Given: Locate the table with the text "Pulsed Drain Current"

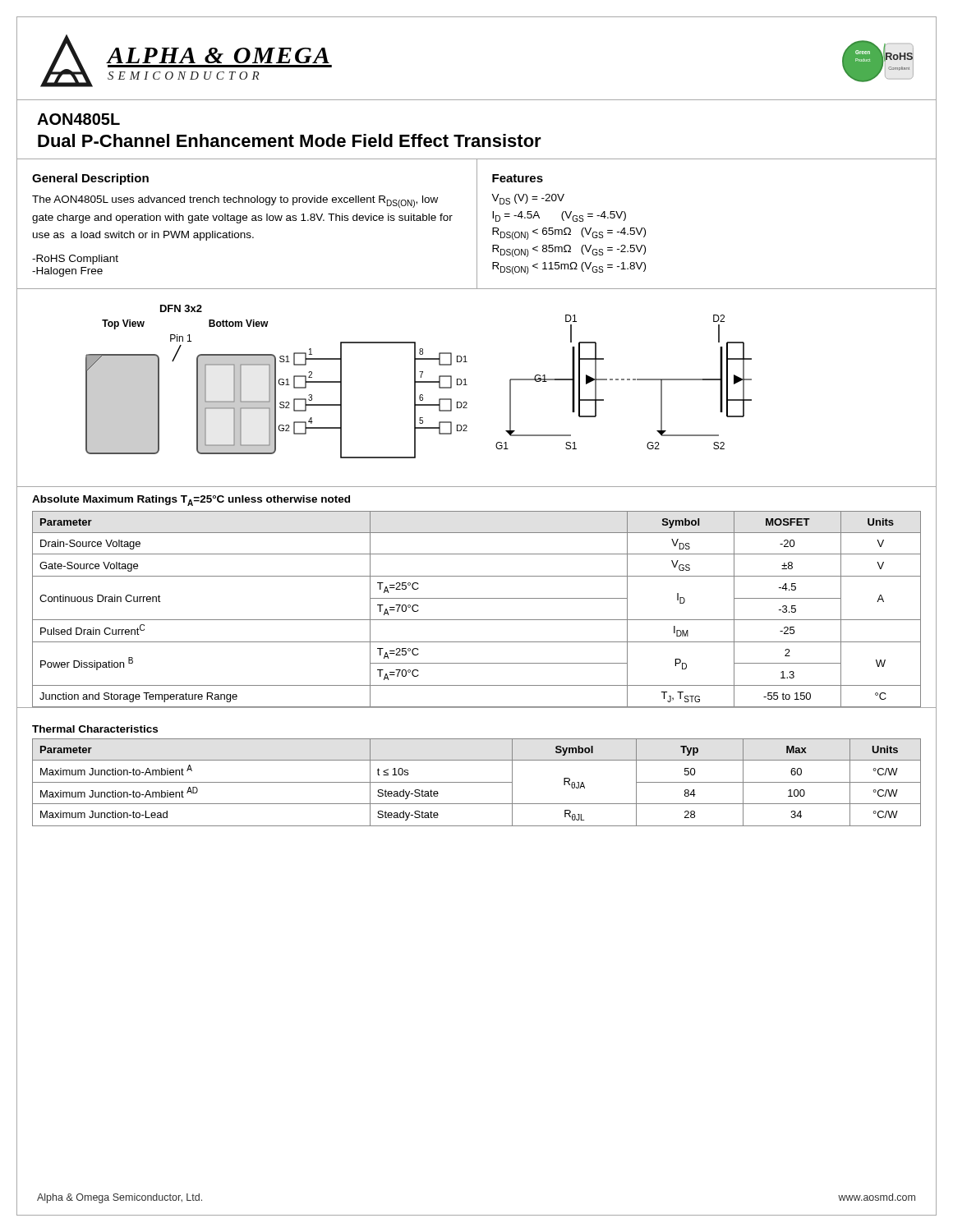Looking at the screenshot, I should pyautogui.click(x=476, y=597).
